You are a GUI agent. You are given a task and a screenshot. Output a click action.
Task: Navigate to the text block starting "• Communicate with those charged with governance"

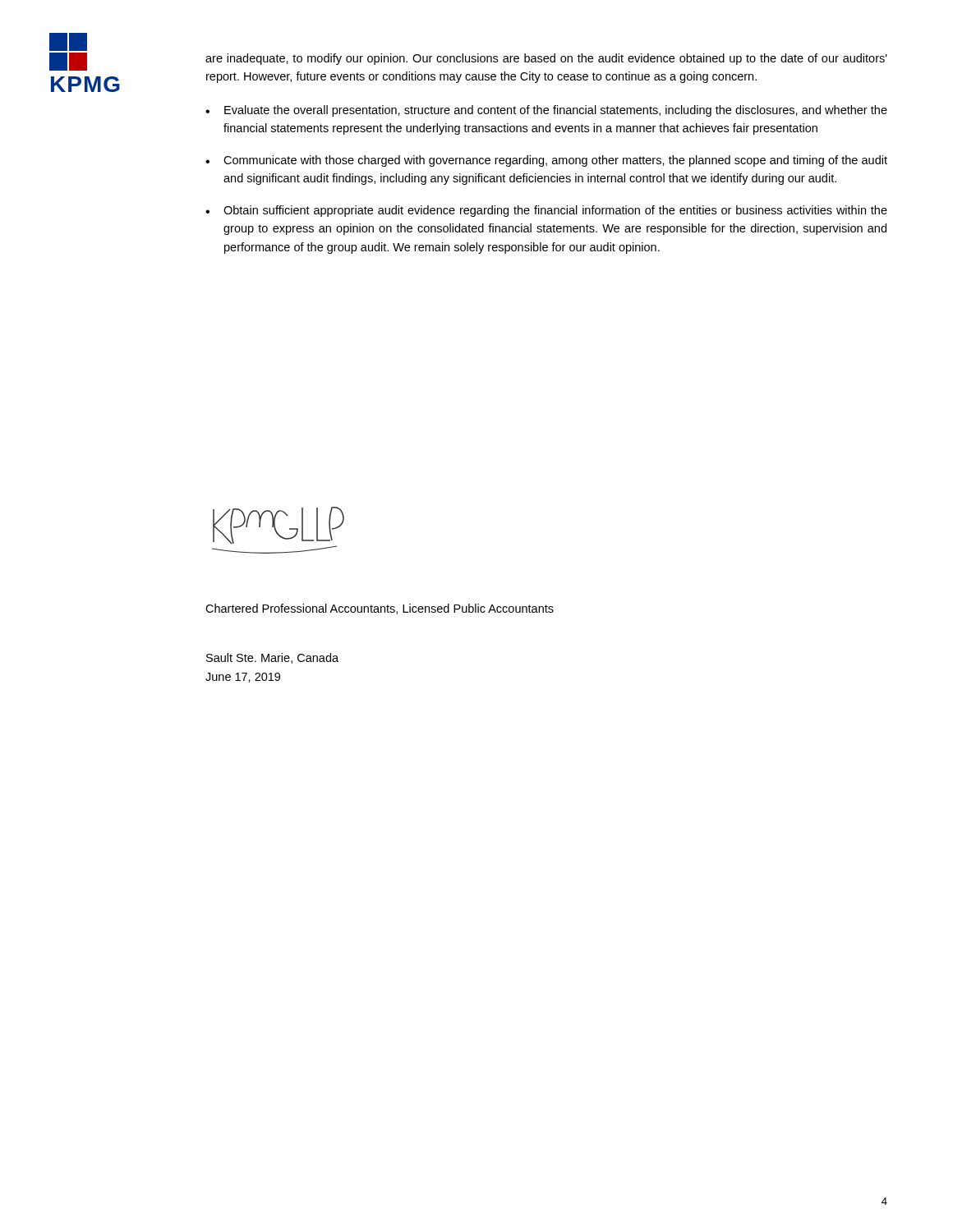[546, 169]
